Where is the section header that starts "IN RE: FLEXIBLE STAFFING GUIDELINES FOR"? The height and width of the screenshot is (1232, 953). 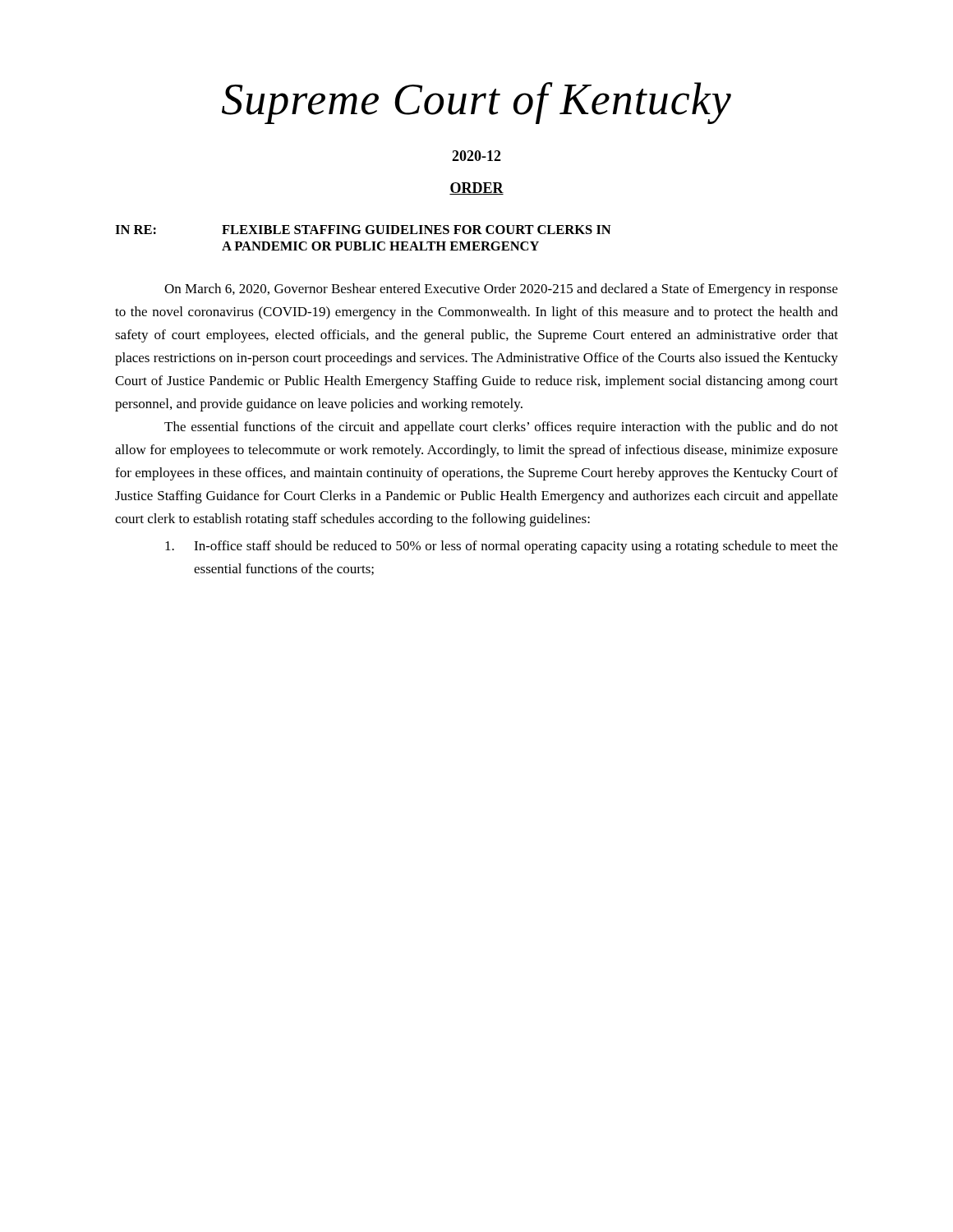click(x=363, y=238)
